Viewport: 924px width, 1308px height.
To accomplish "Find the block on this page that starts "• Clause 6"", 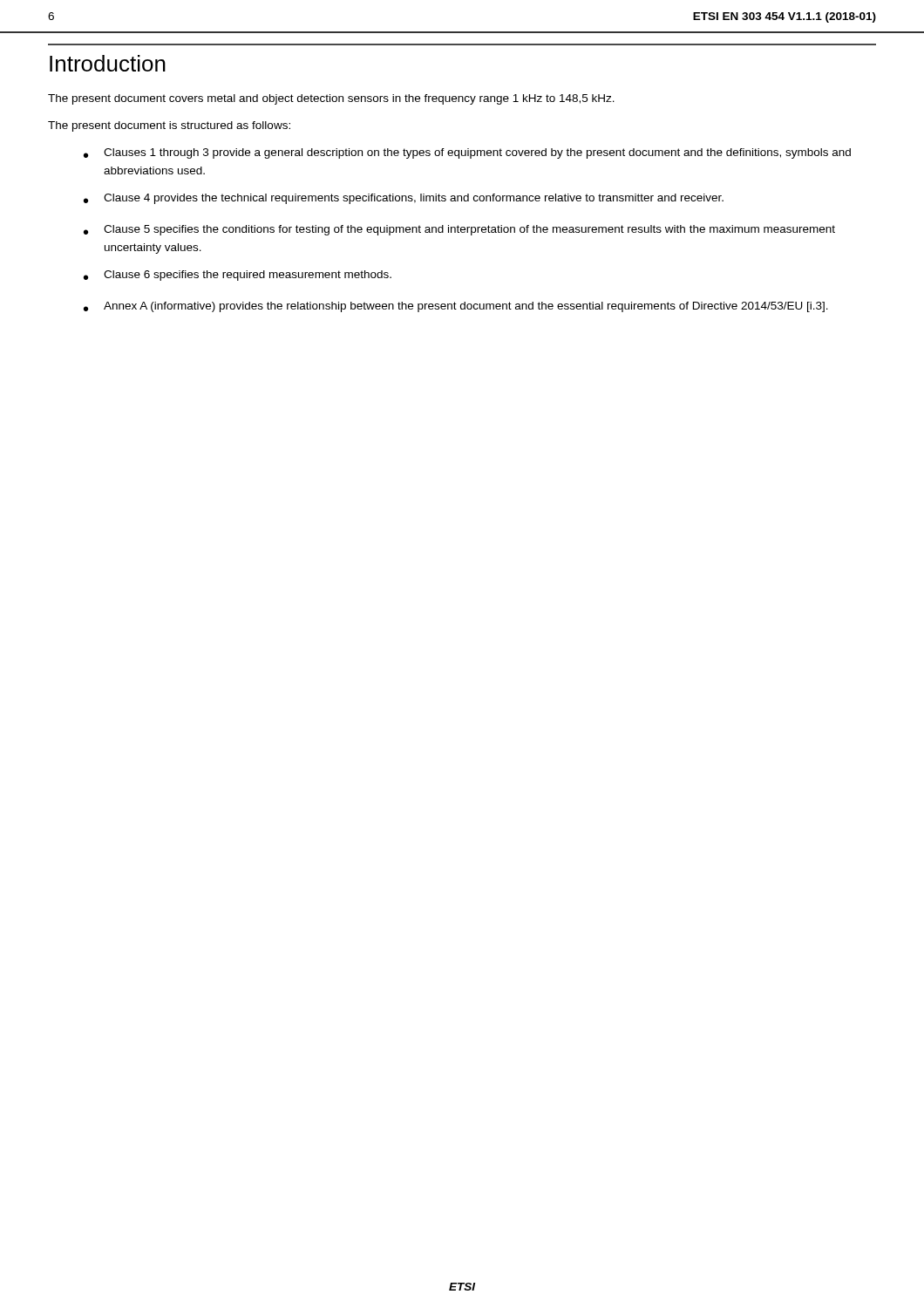I will (238, 277).
